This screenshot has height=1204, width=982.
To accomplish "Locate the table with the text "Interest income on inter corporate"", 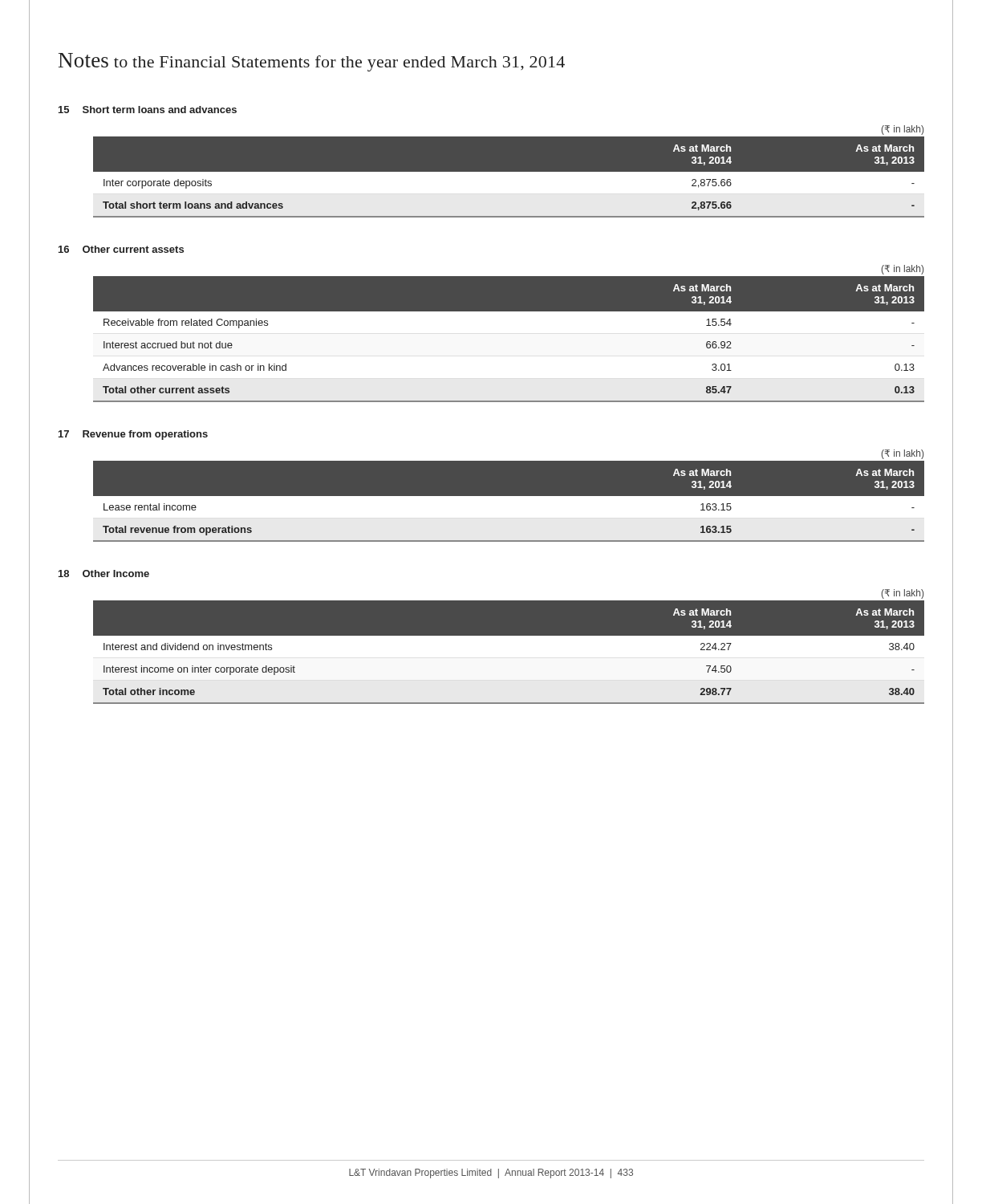I will point(509,646).
